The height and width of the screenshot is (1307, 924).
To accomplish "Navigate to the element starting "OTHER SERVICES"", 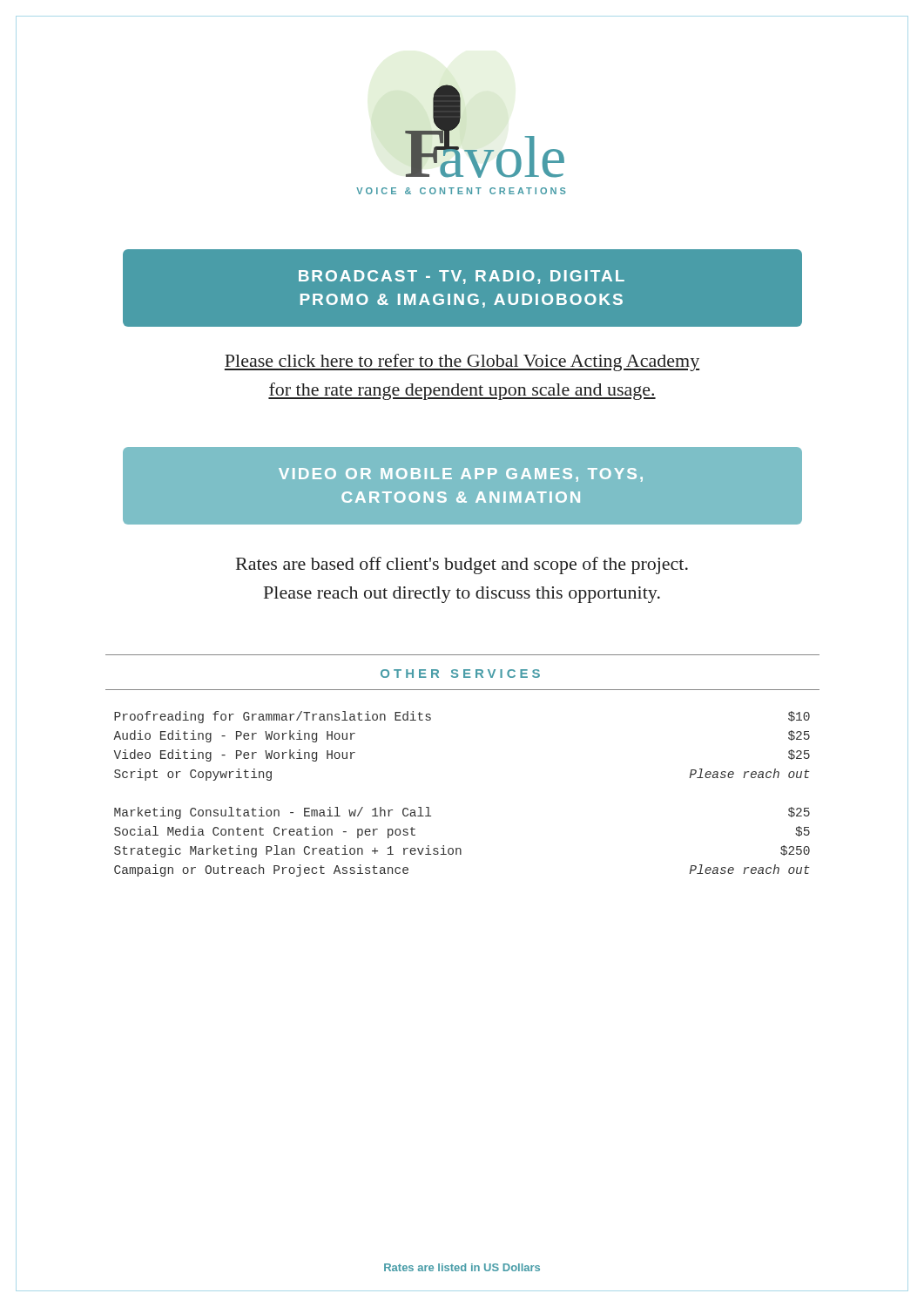I will [x=462, y=673].
